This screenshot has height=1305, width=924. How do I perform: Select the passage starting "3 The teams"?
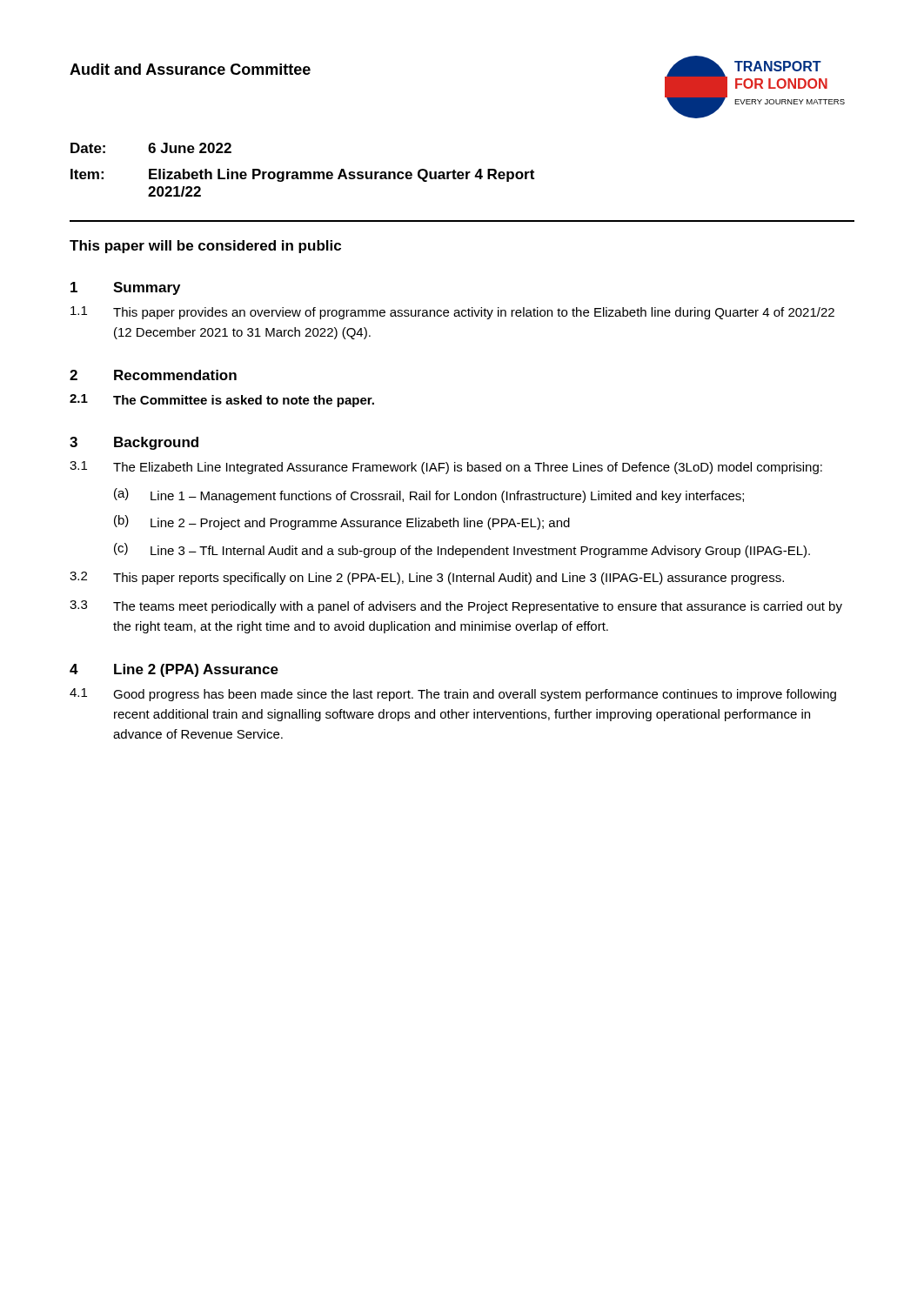tap(462, 616)
